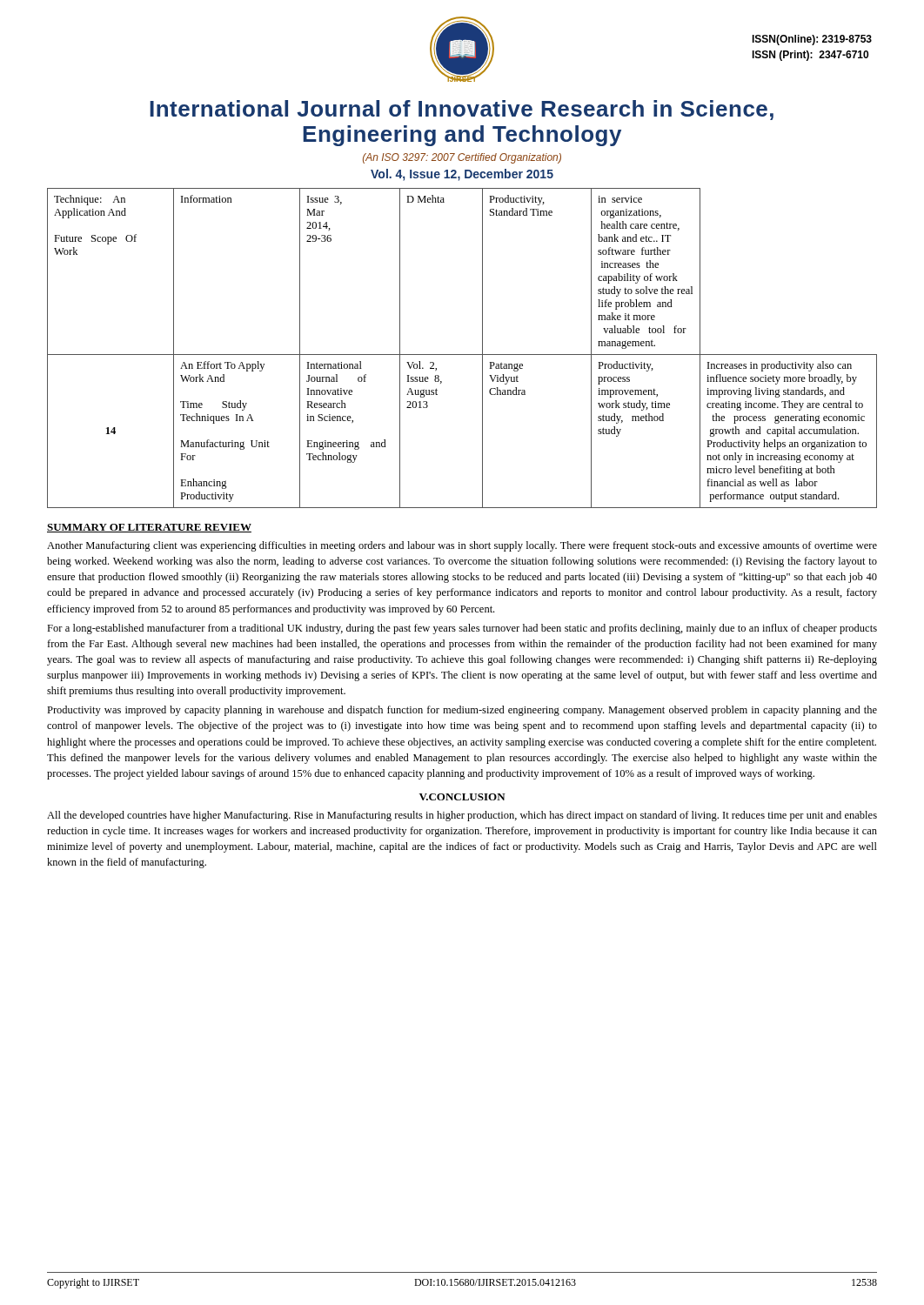The width and height of the screenshot is (924, 1305).
Task: Click where it says "(An ISO 3297: 2007 Certified Organization)"
Action: point(462,157)
